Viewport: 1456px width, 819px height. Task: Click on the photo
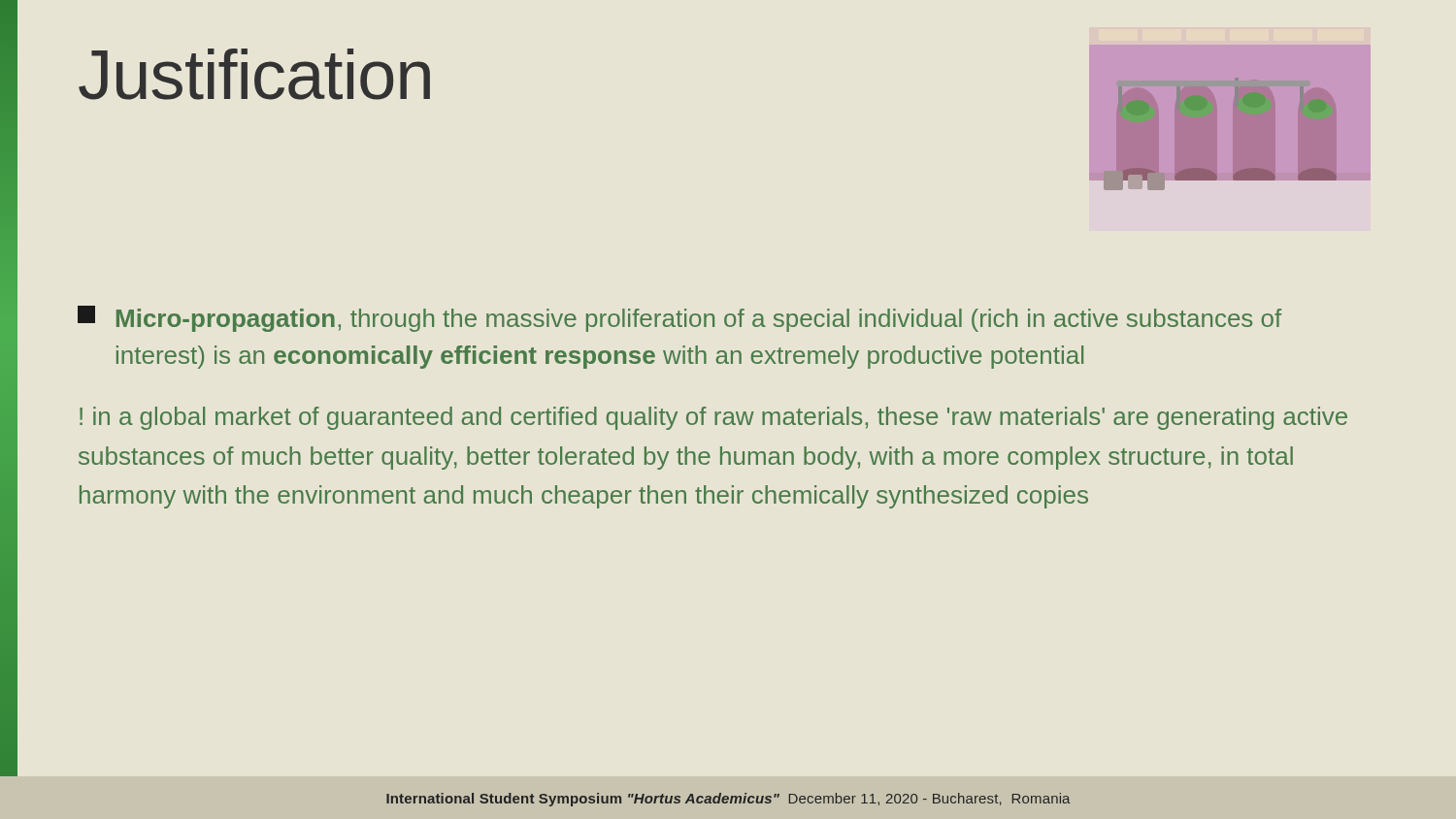tap(1230, 129)
